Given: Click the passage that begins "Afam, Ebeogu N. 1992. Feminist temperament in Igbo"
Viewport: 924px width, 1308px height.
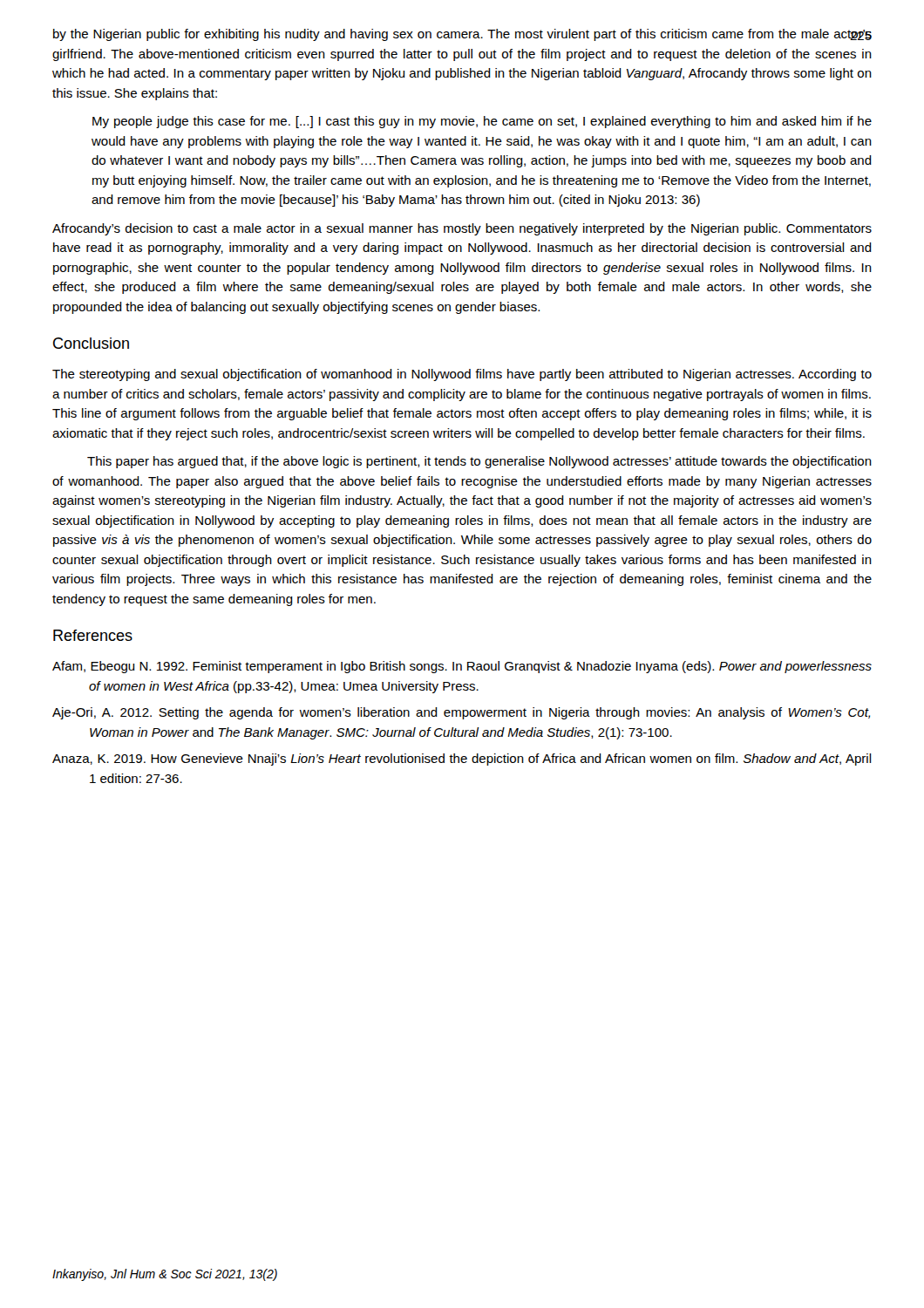Looking at the screenshot, I should (x=462, y=676).
